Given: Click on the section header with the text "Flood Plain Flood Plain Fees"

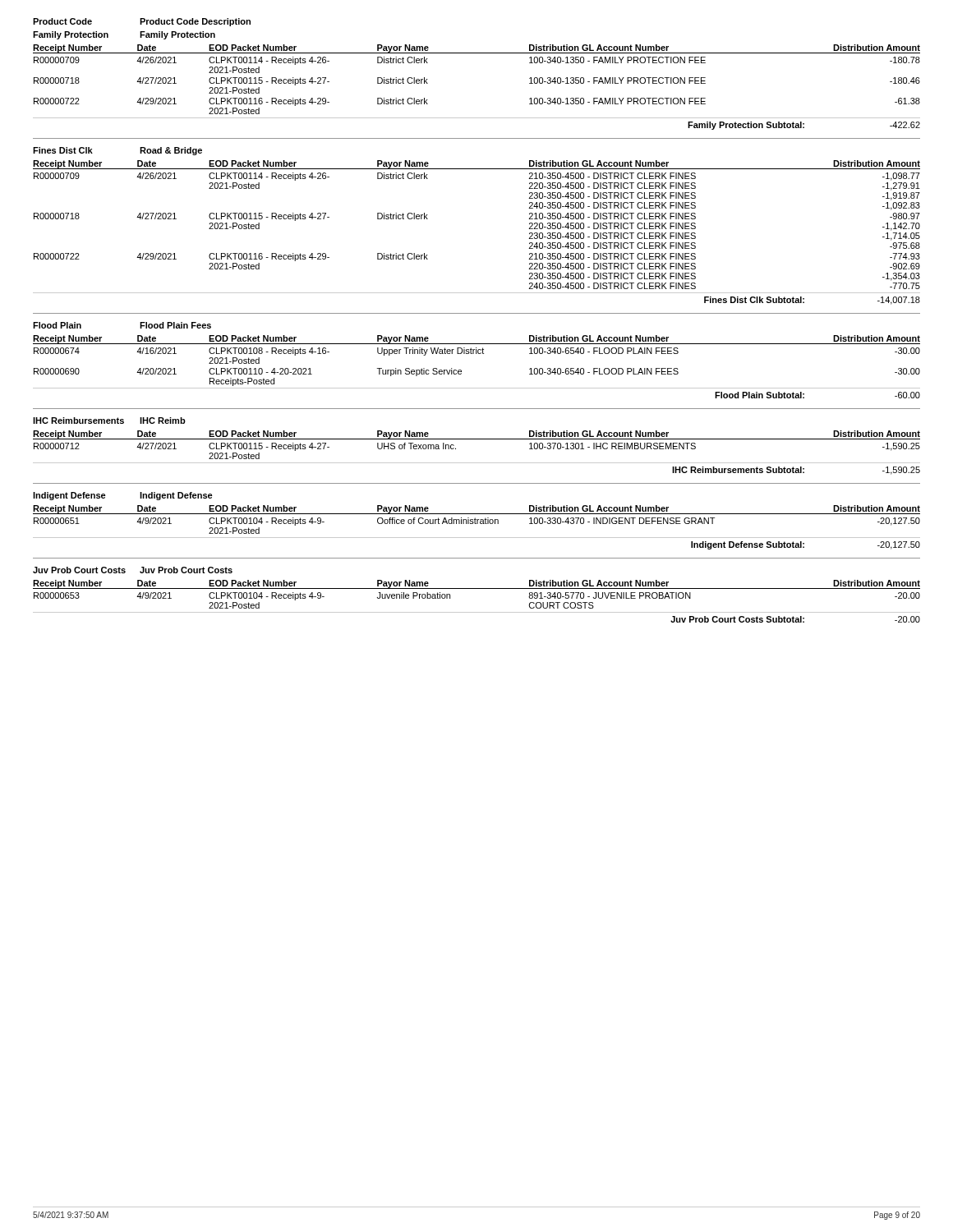Looking at the screenshot, I should pyautogui.click(x=52, y=326).
